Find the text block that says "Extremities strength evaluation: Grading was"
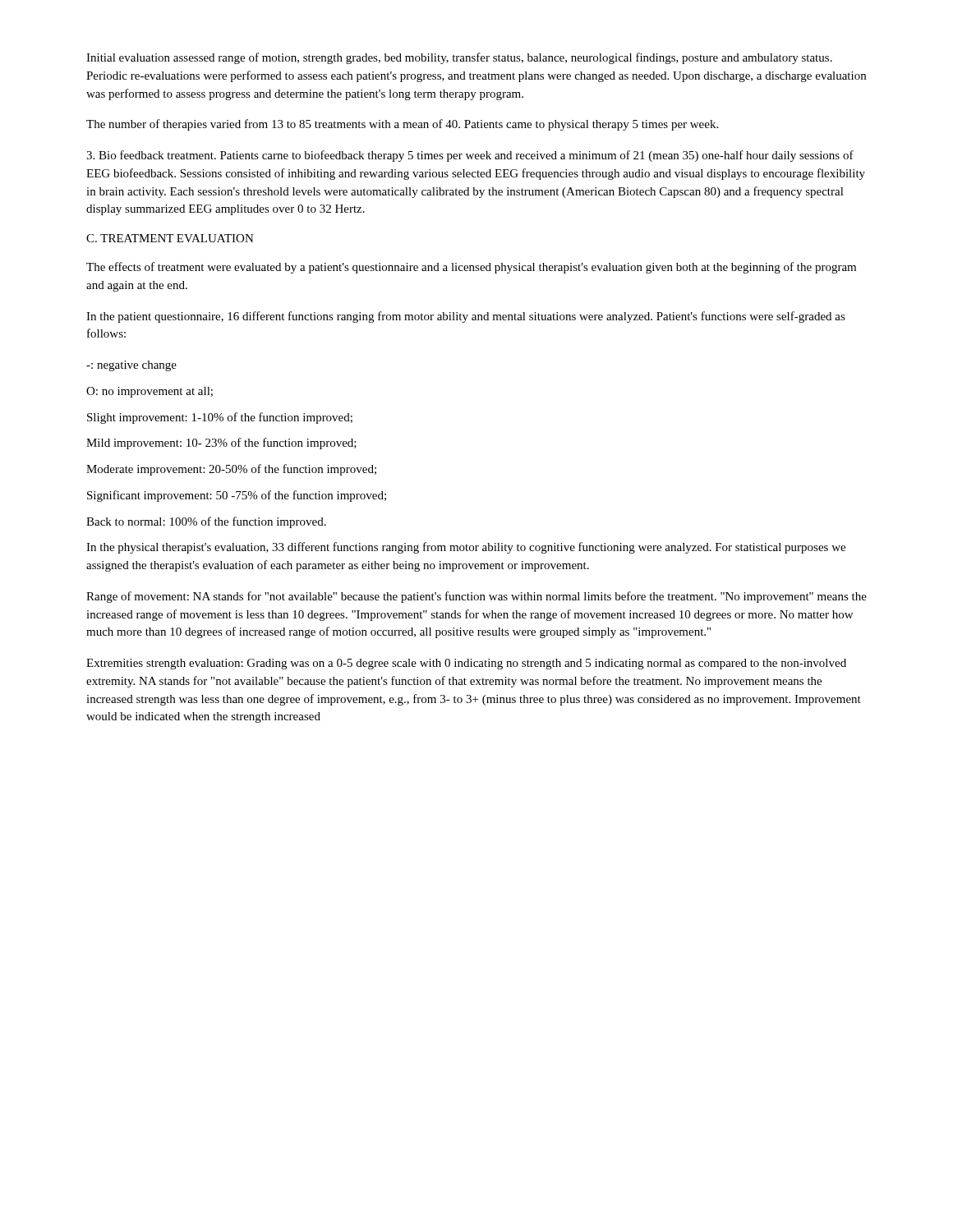The height and width of the screenshot is (1232, 953). click(x=474, y=690)
